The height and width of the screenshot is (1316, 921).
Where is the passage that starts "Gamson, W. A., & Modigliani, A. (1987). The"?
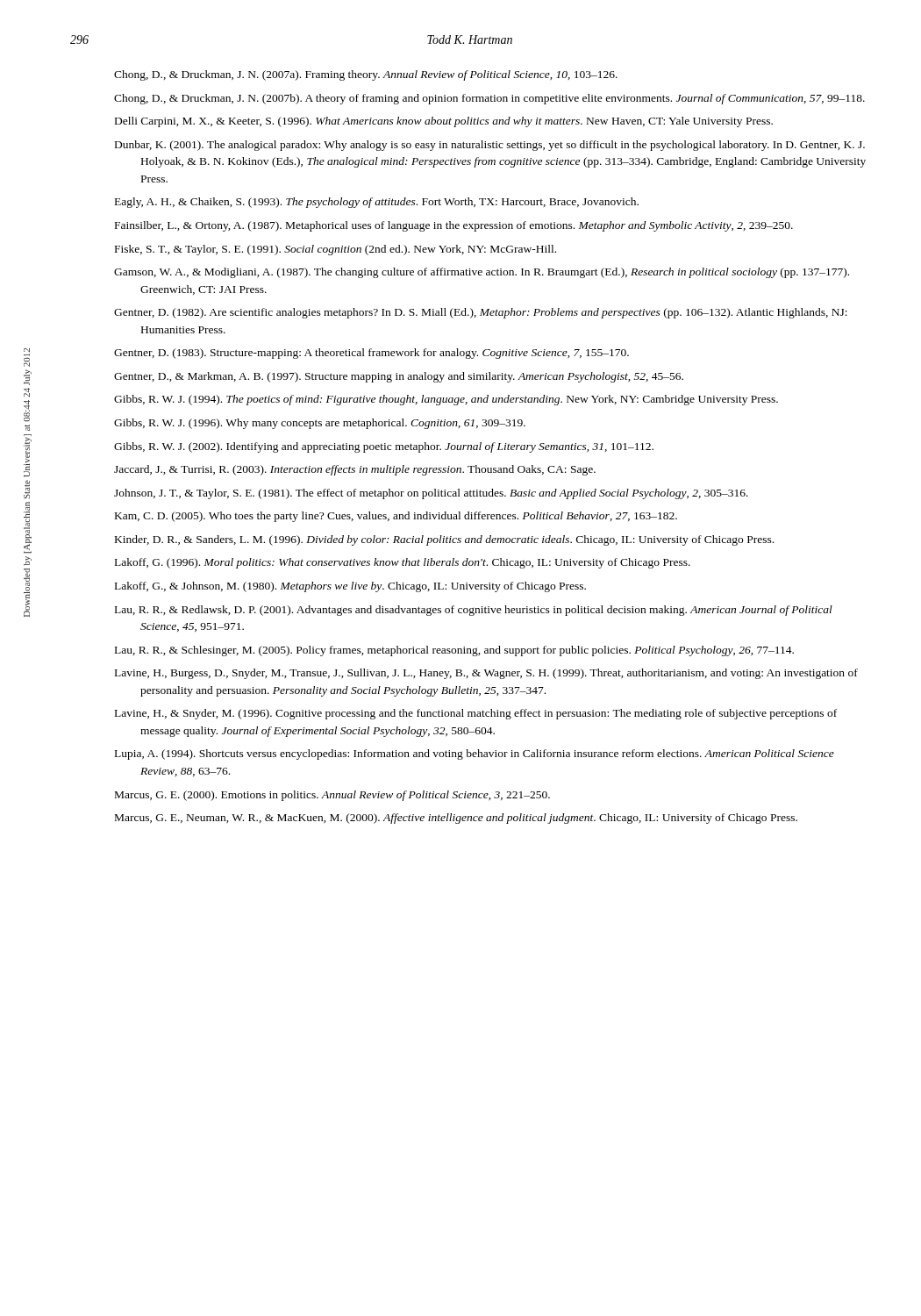coord(482,280)
